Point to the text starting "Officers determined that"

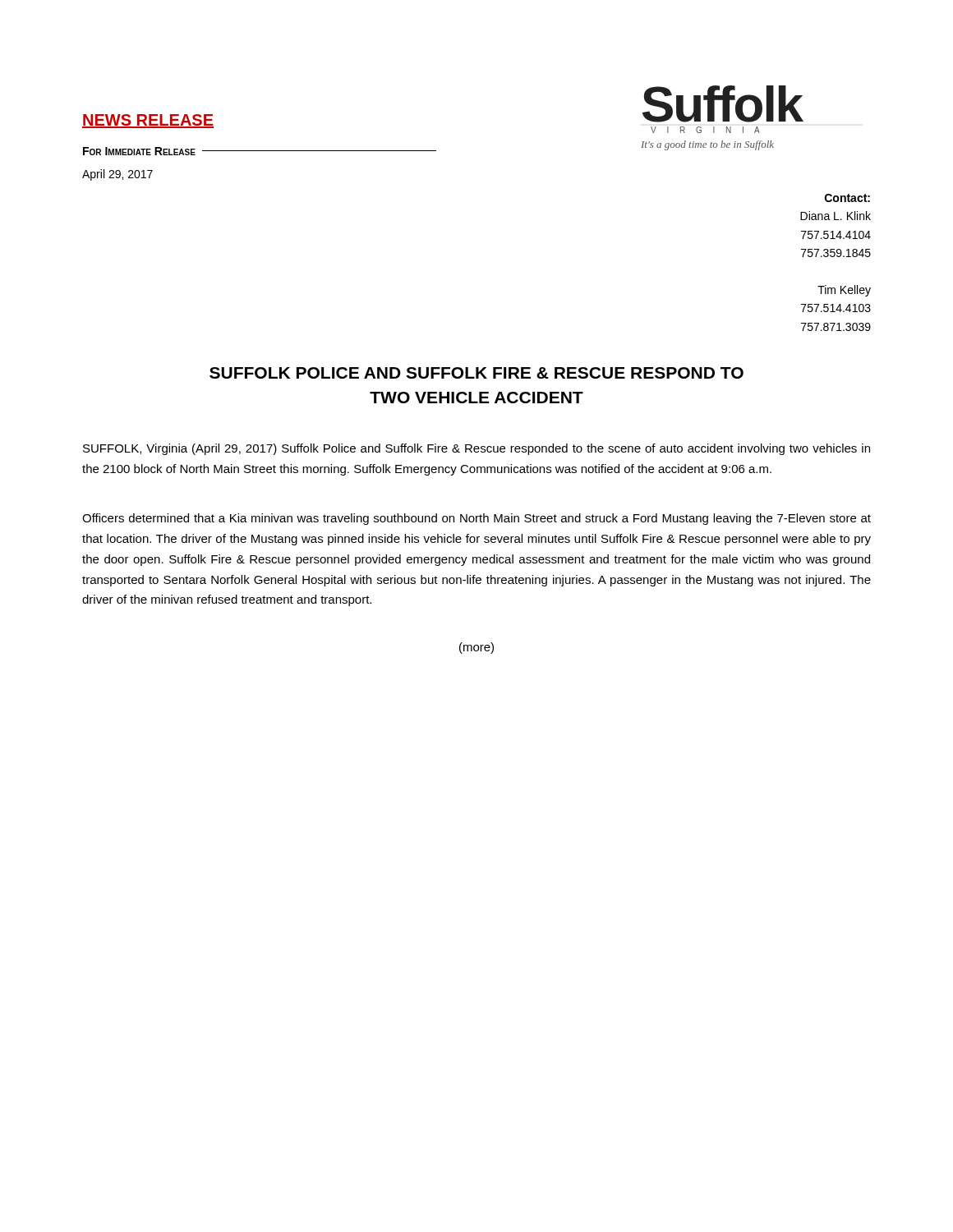tap(476, 559)
